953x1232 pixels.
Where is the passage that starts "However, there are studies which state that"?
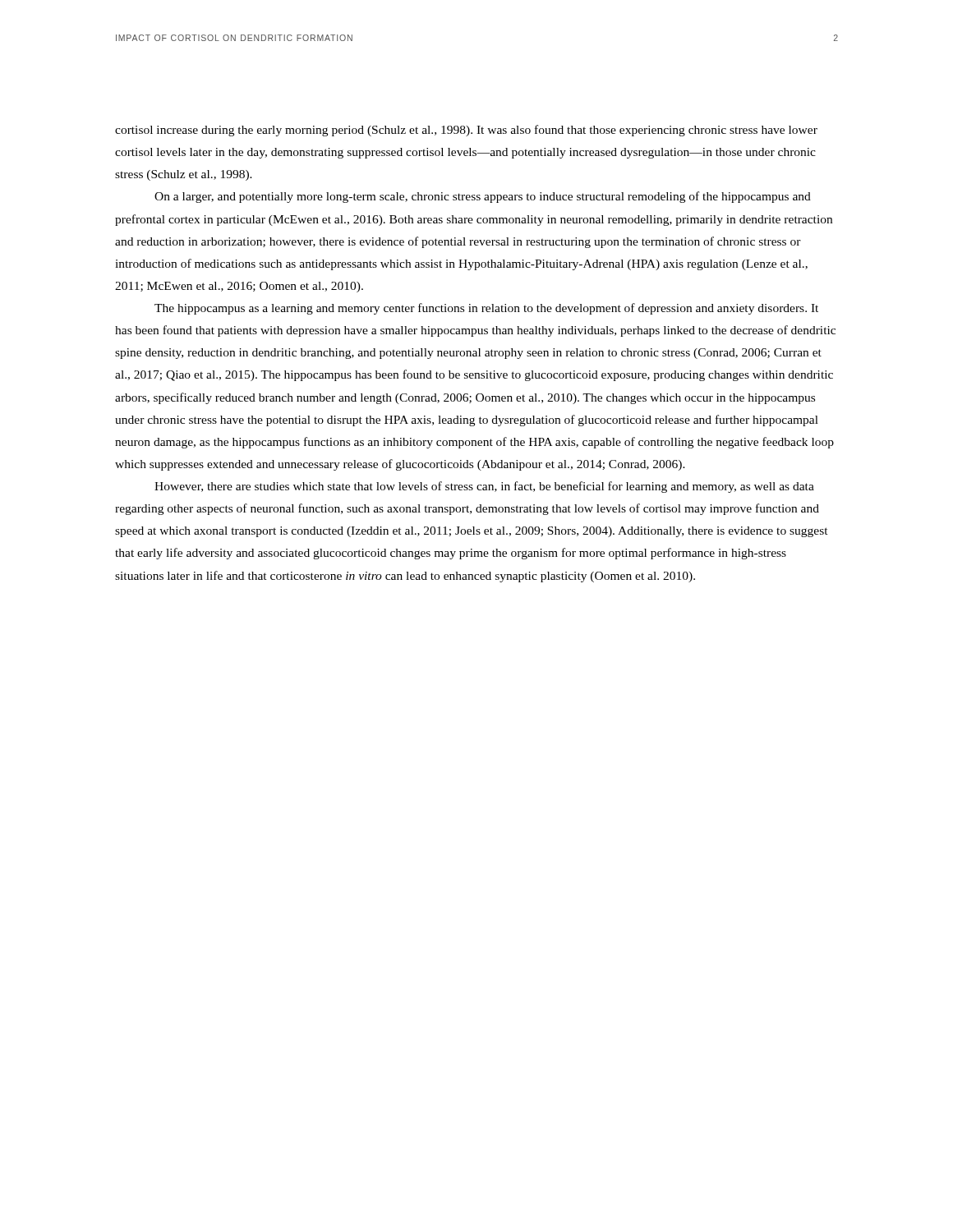click(x=476, y=530)
